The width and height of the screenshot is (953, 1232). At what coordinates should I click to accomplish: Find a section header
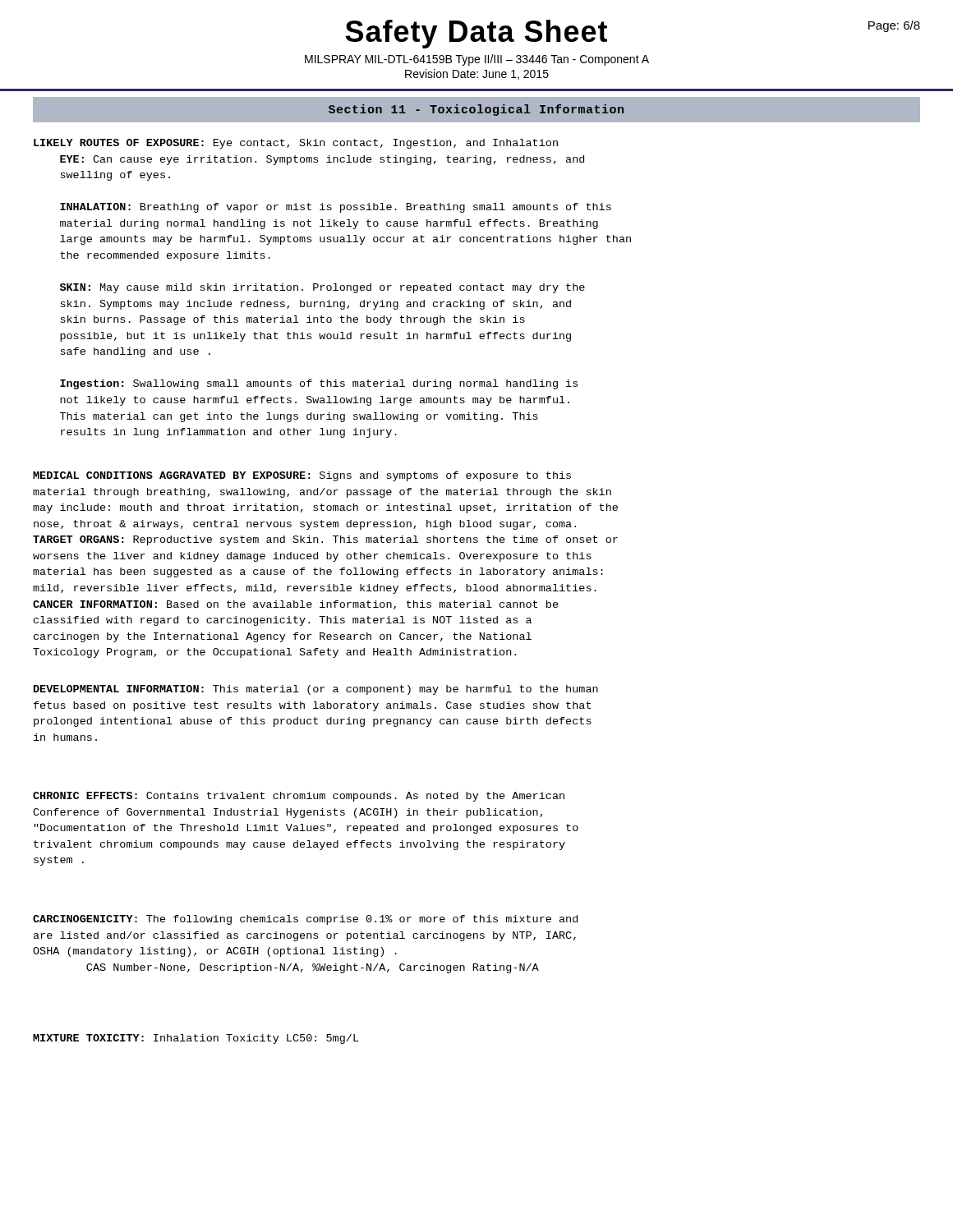click(x=476, y=110)
